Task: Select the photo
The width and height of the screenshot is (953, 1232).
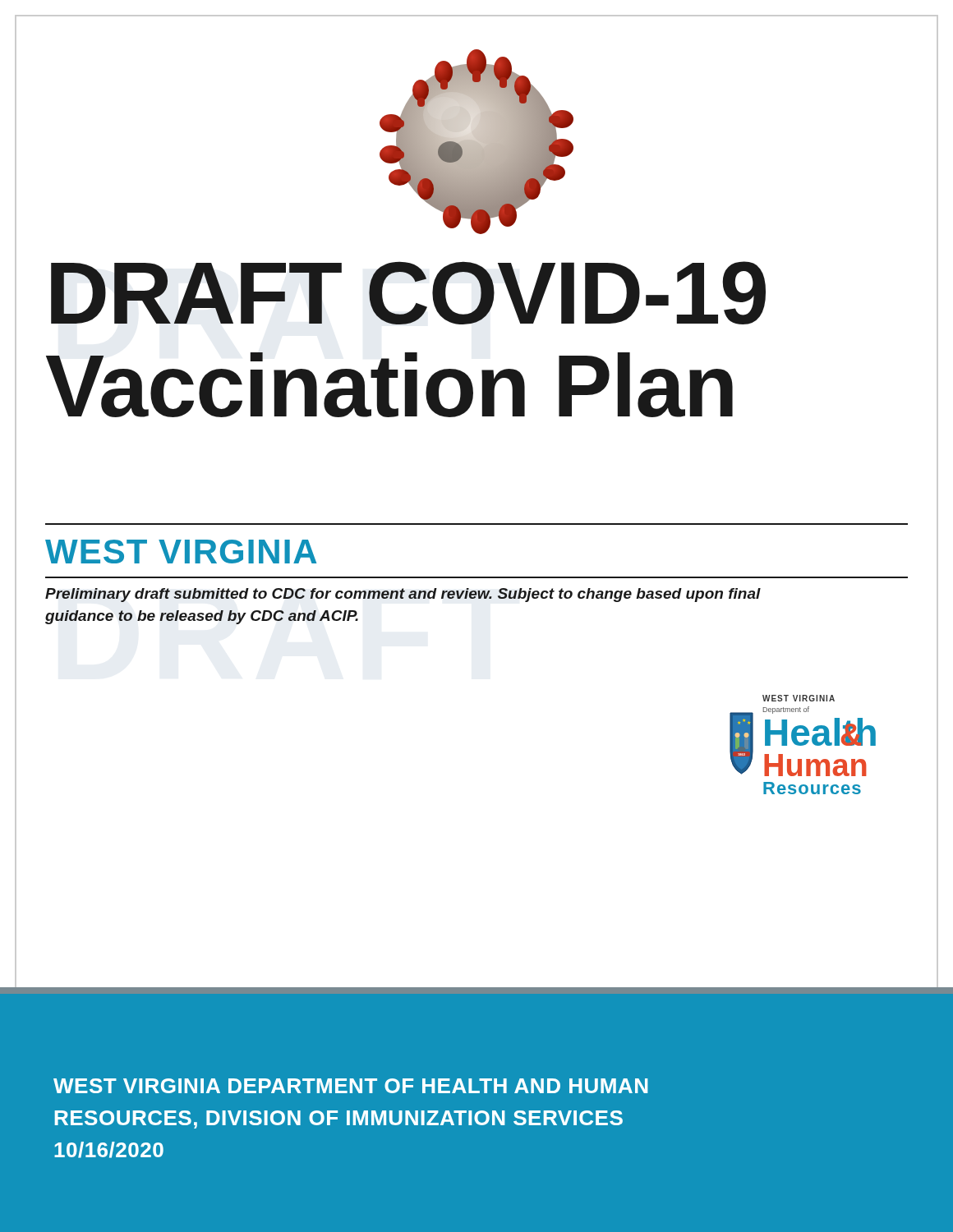Action: [476, 140]
